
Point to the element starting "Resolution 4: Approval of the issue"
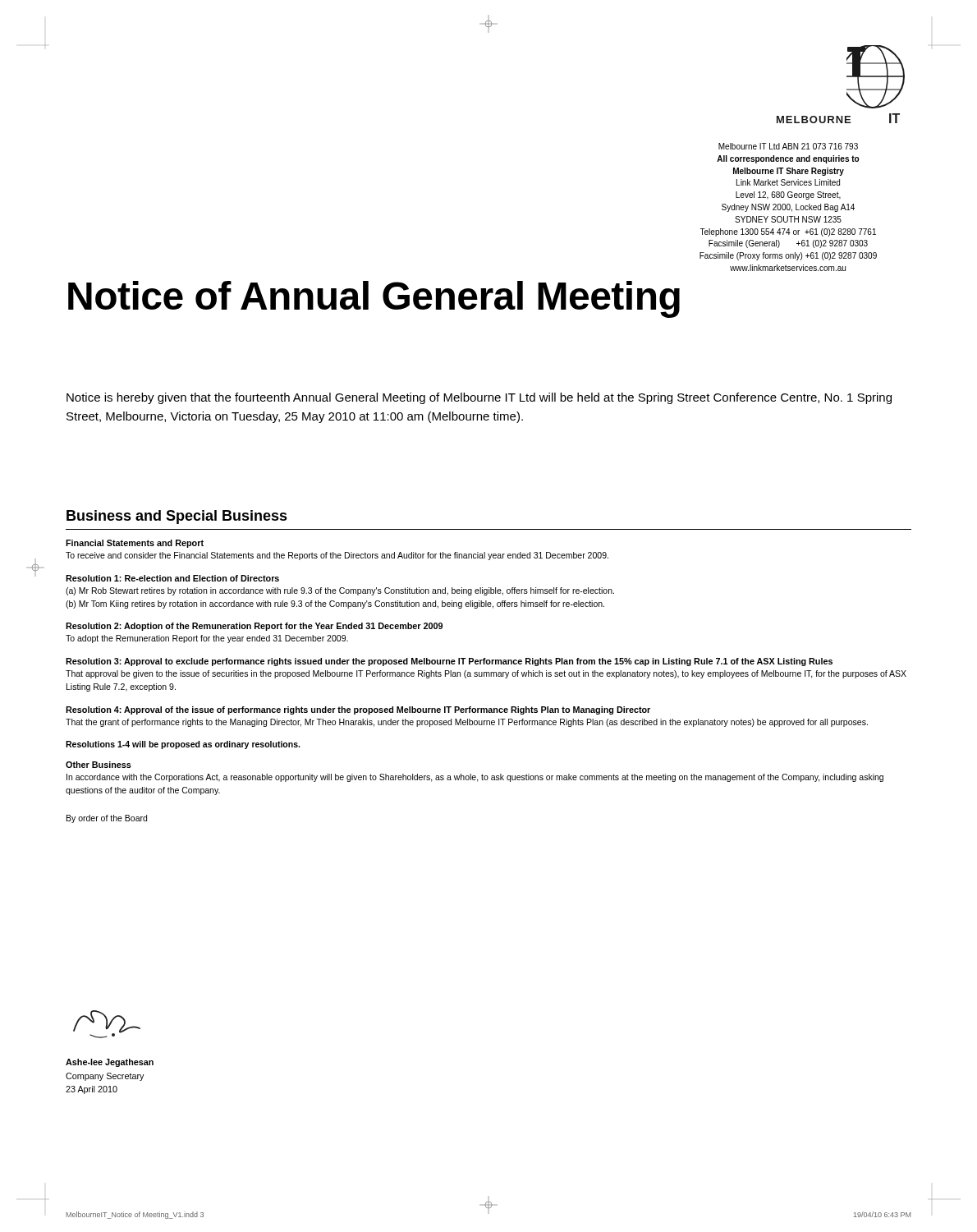pos(358,709)
